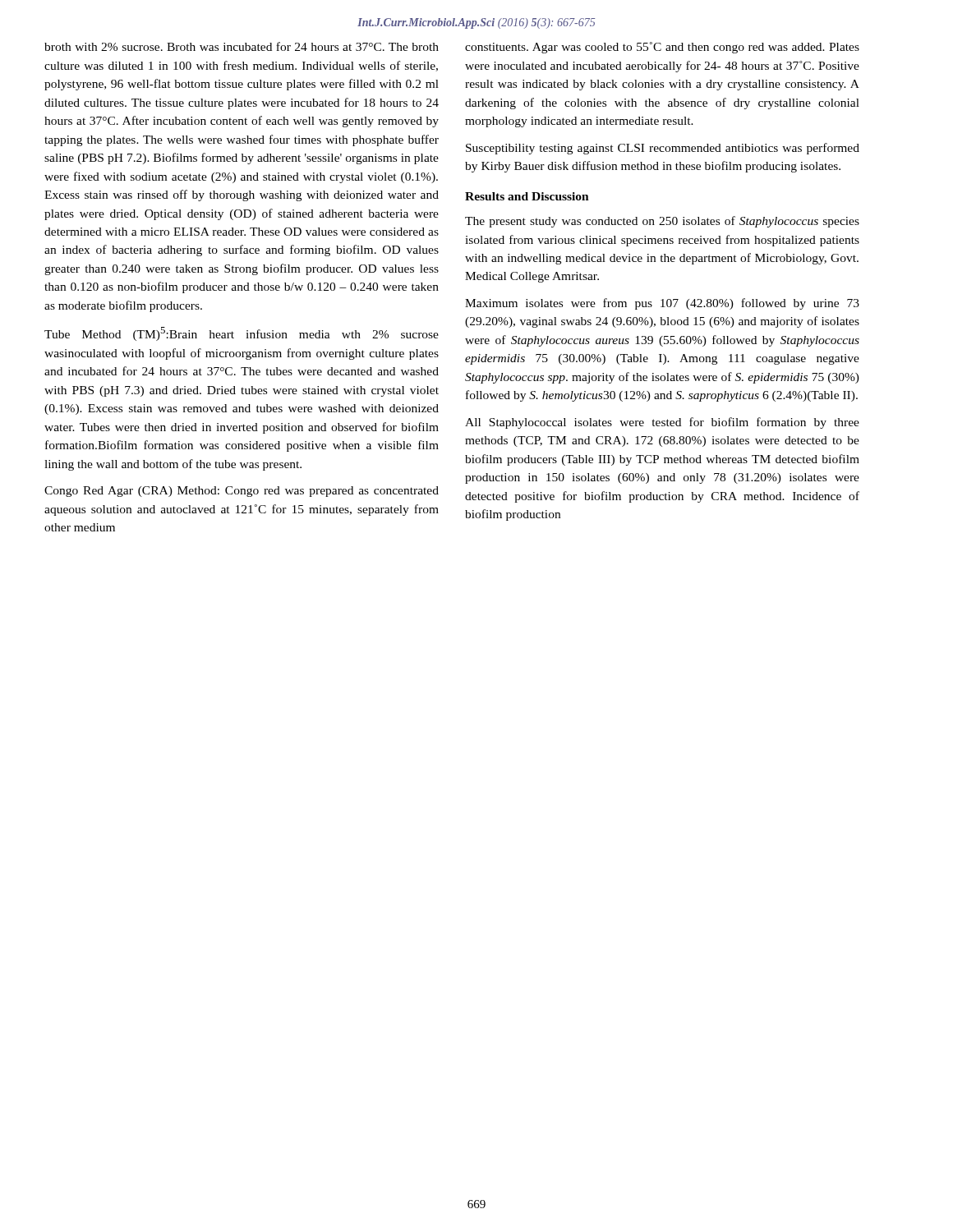The image size is (953, 1232).
Task: Point to "Results and Discussion"
Action: coord(527,196)
